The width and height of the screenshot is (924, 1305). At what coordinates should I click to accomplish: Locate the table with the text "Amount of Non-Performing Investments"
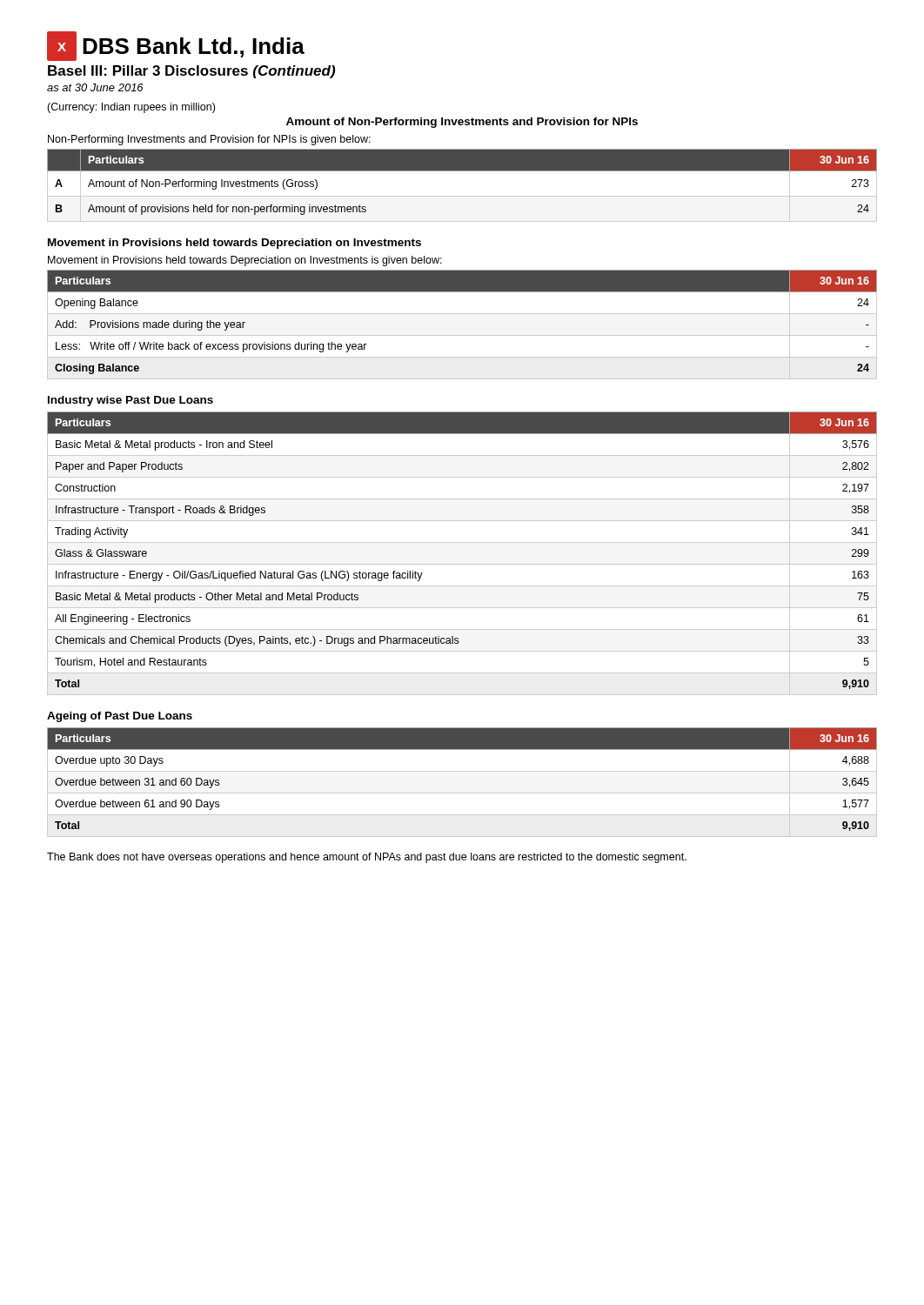click(x=462, y=185)
